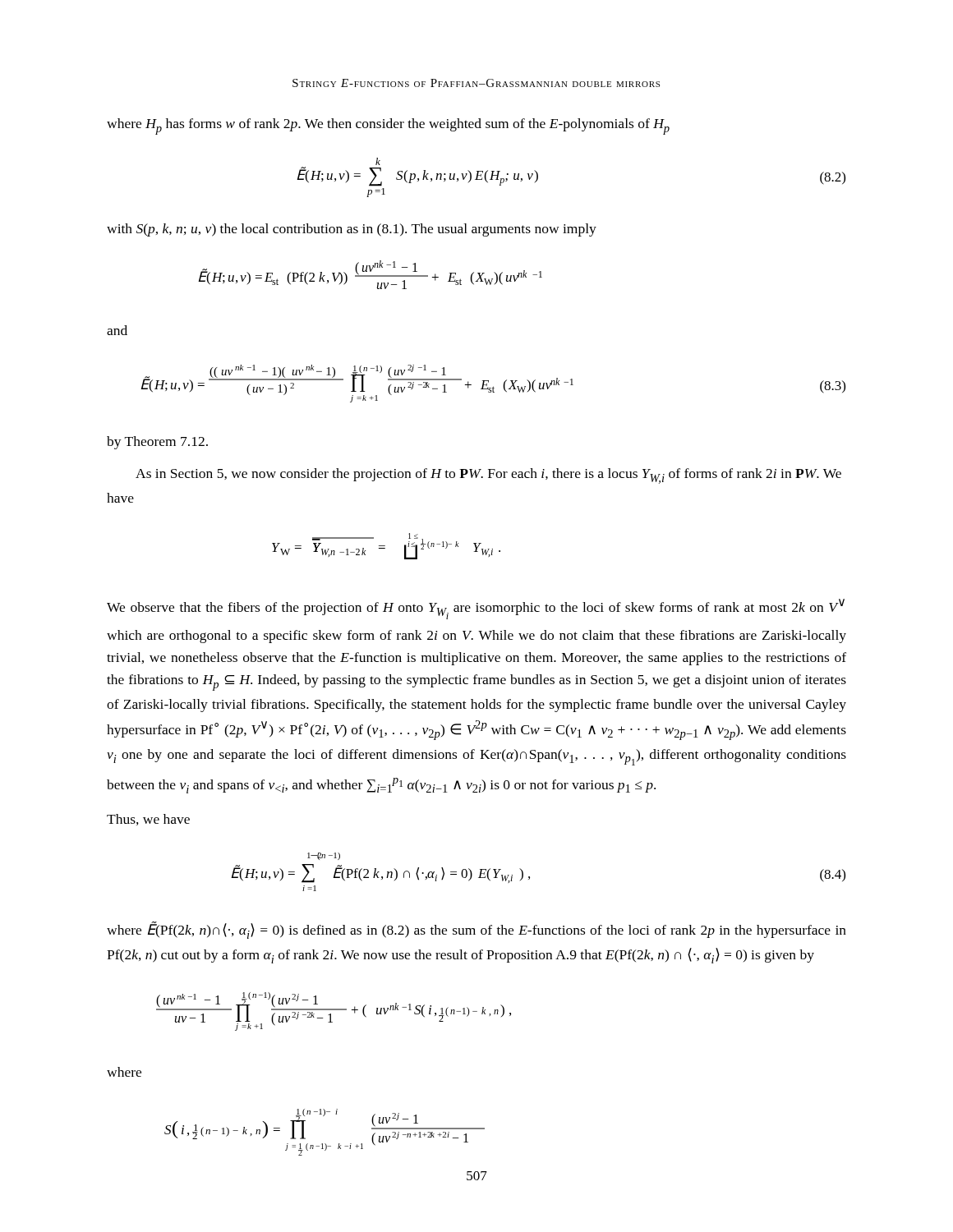Where is the passage that starts "As in Section"?
953x1232 pixels.
tap(474, 486)
